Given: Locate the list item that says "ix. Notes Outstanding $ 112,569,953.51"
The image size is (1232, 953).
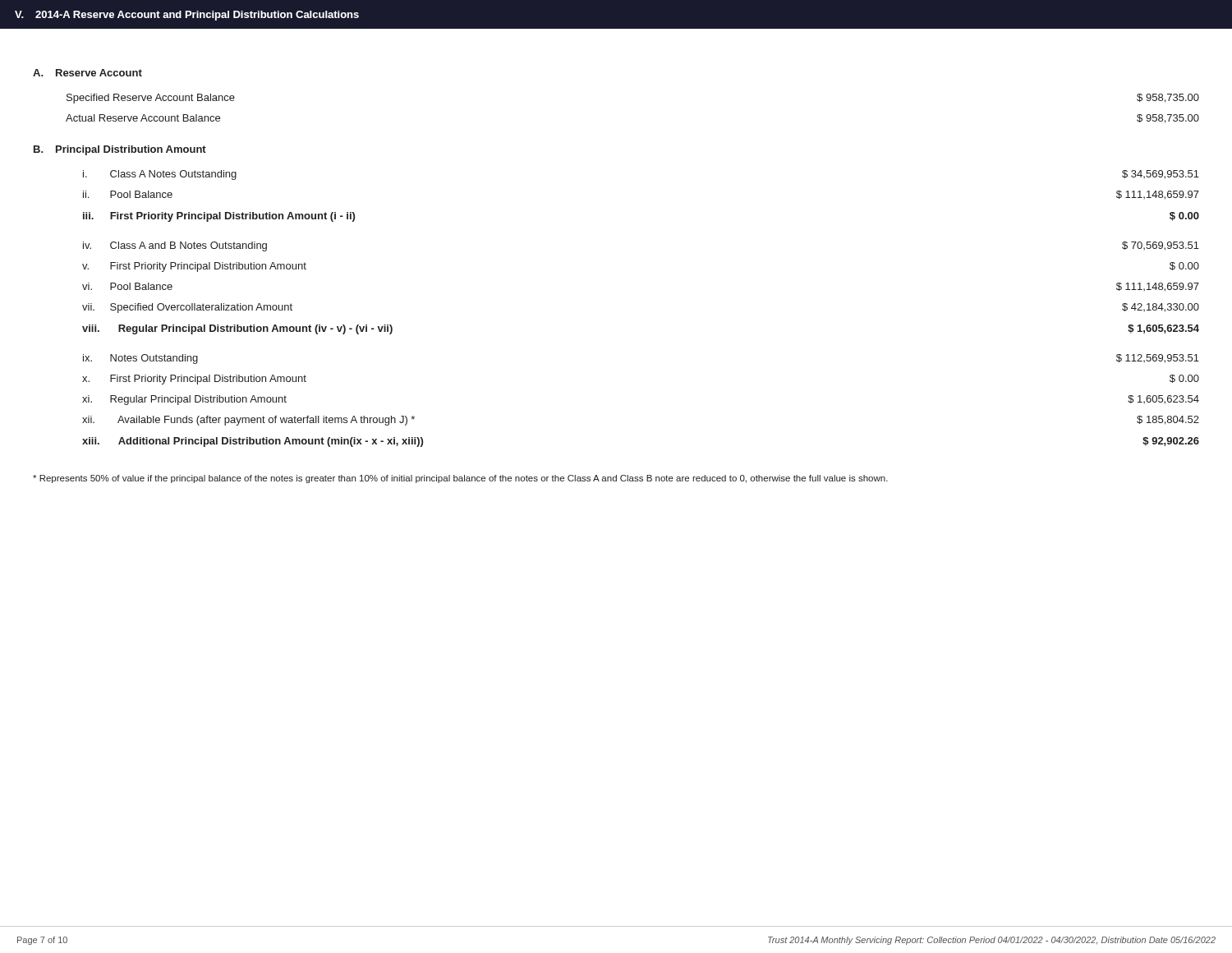Looking at the screenshot, I should tap(153, 359).
